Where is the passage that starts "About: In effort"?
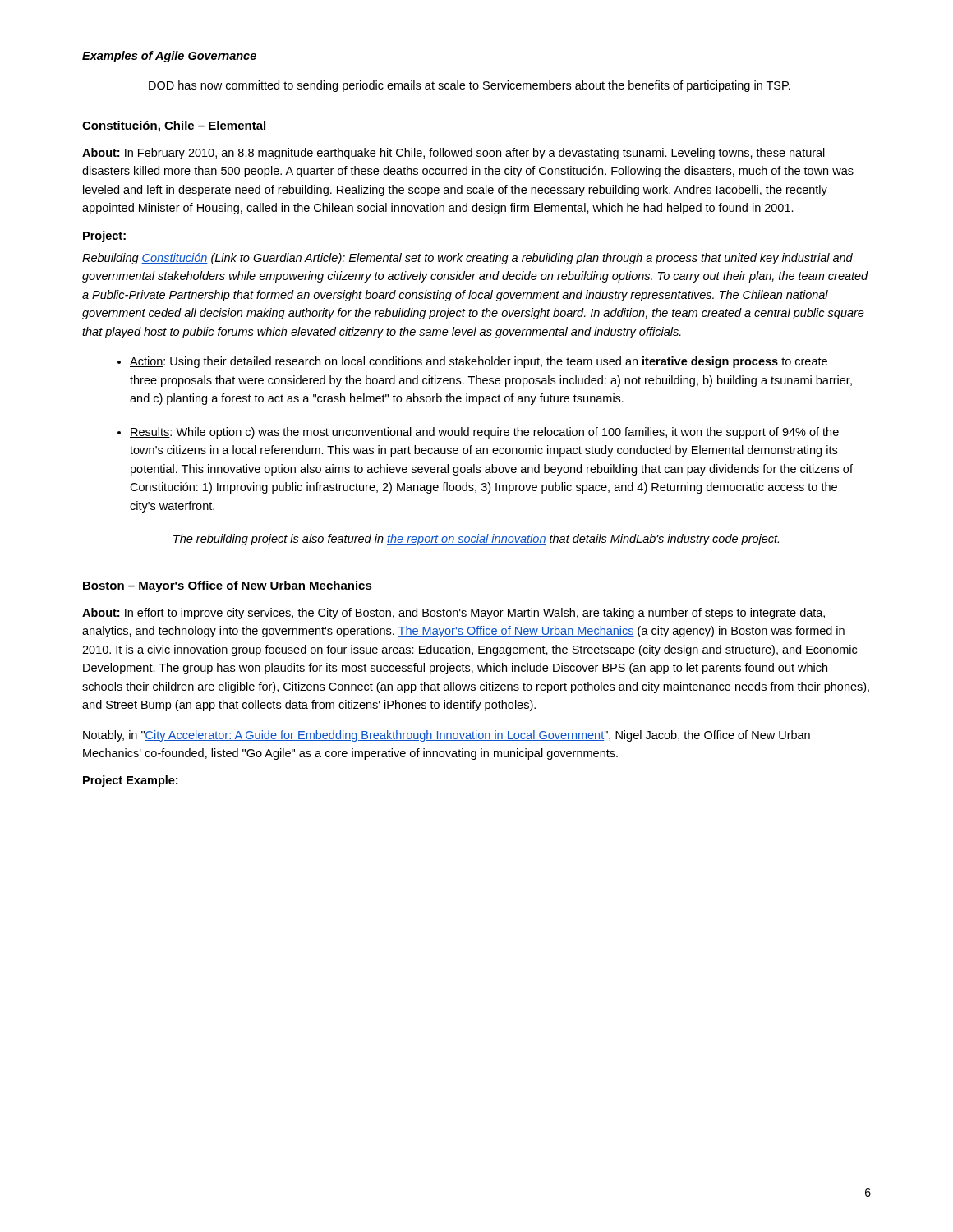Viewport: 953px width, 1232px height. pos(476,659)
